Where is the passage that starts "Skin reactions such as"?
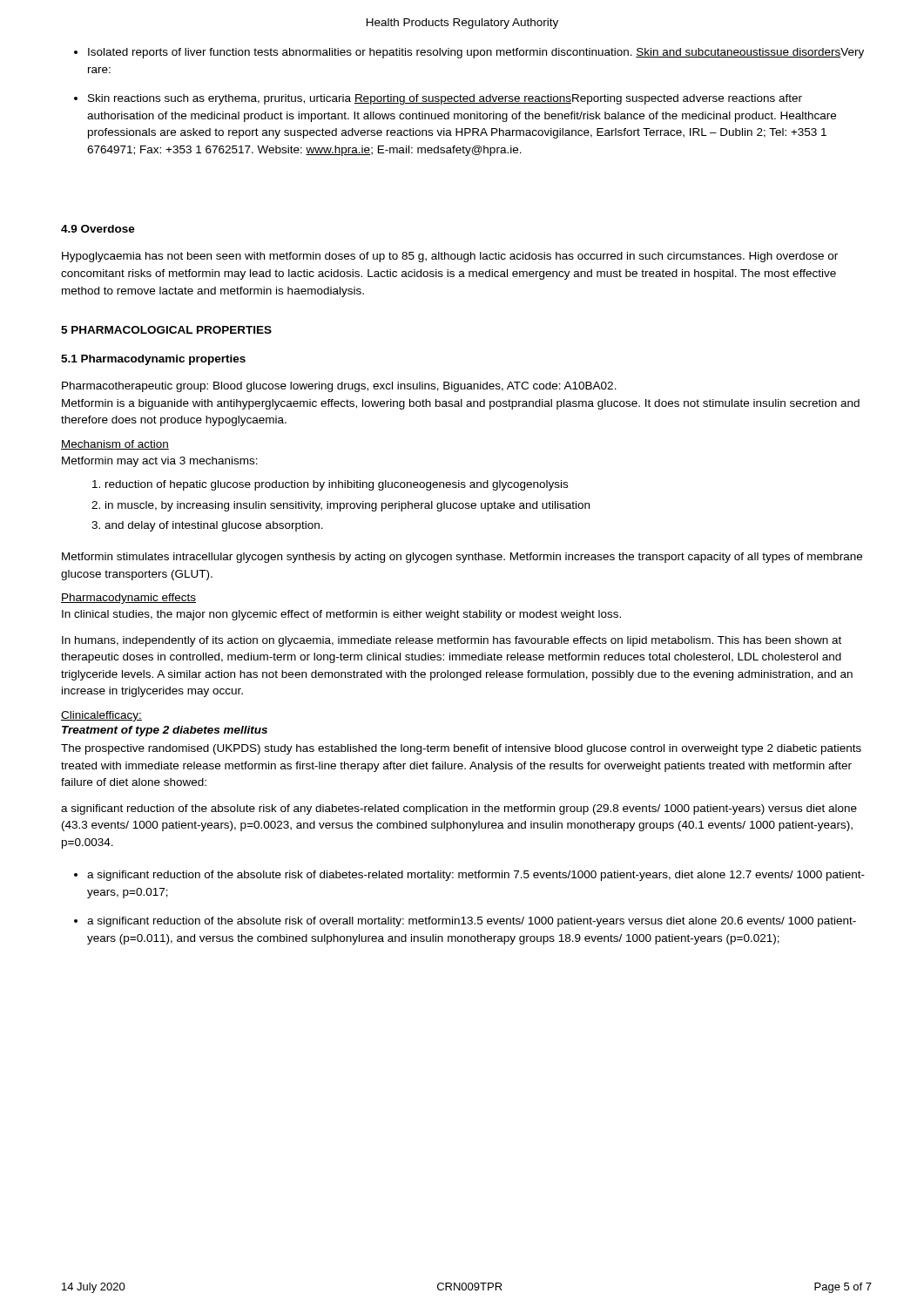 [479, 124]
